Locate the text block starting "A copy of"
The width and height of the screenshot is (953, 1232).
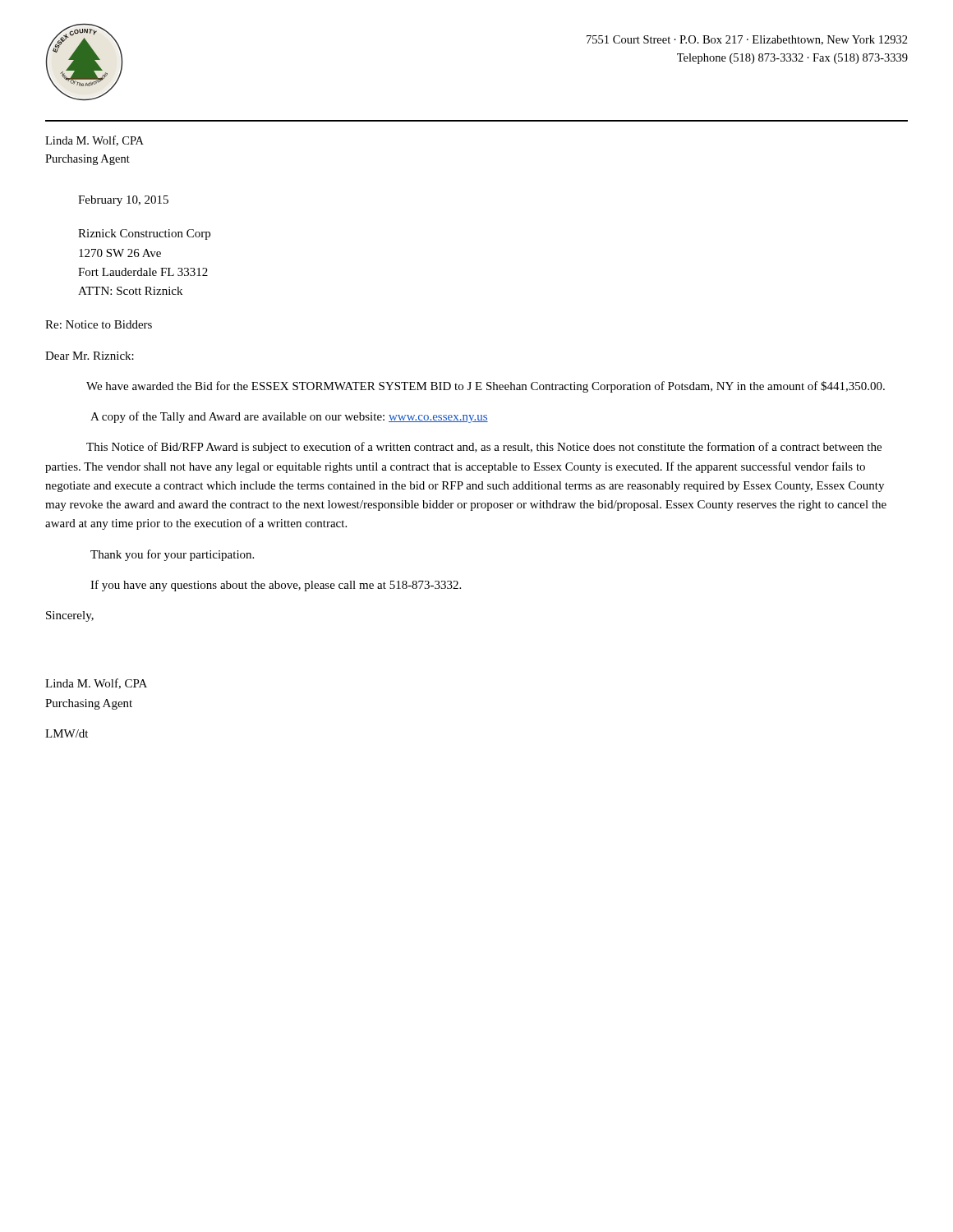(x=289, y=416)
